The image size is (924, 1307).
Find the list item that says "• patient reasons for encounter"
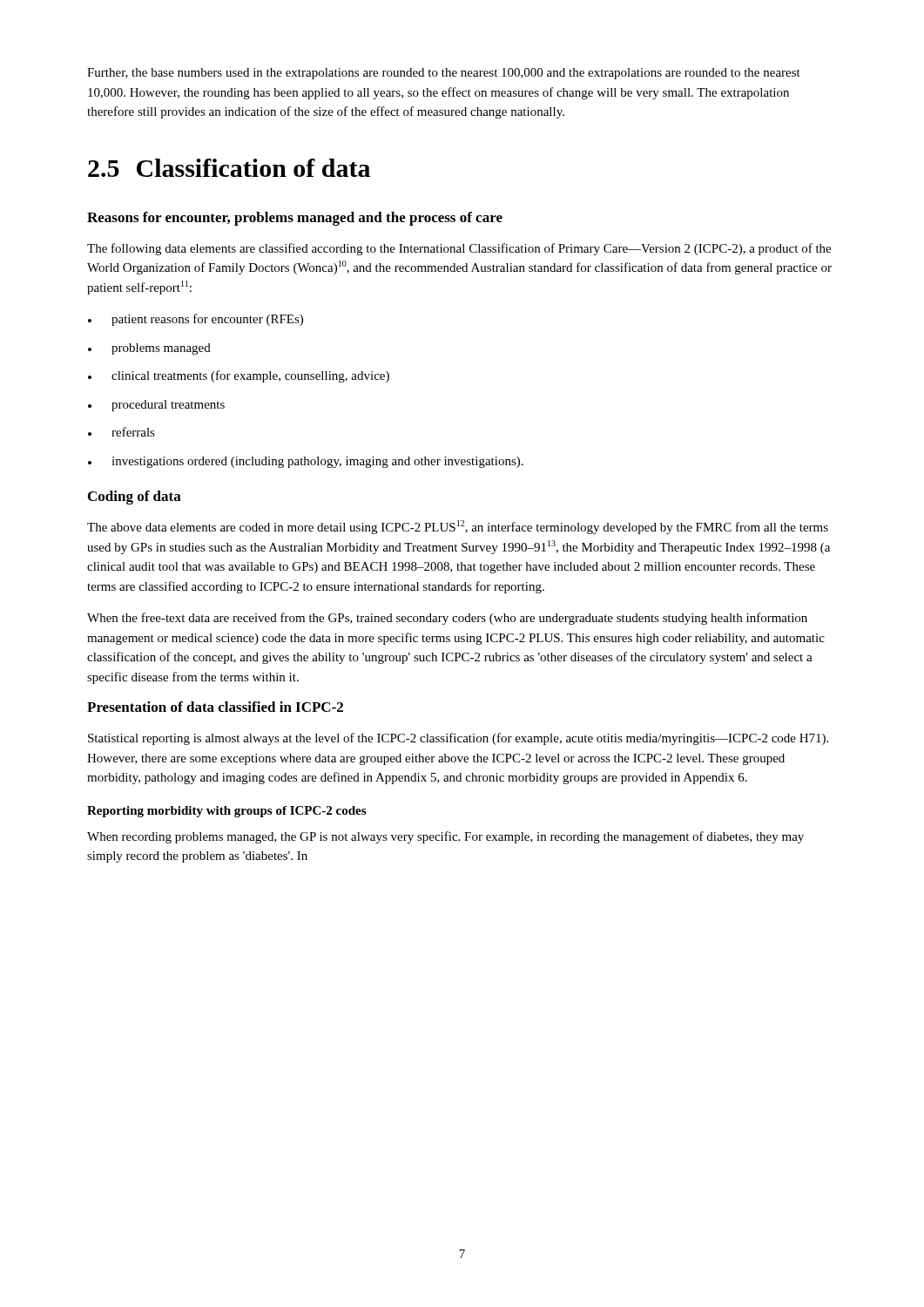pos(196,320)
